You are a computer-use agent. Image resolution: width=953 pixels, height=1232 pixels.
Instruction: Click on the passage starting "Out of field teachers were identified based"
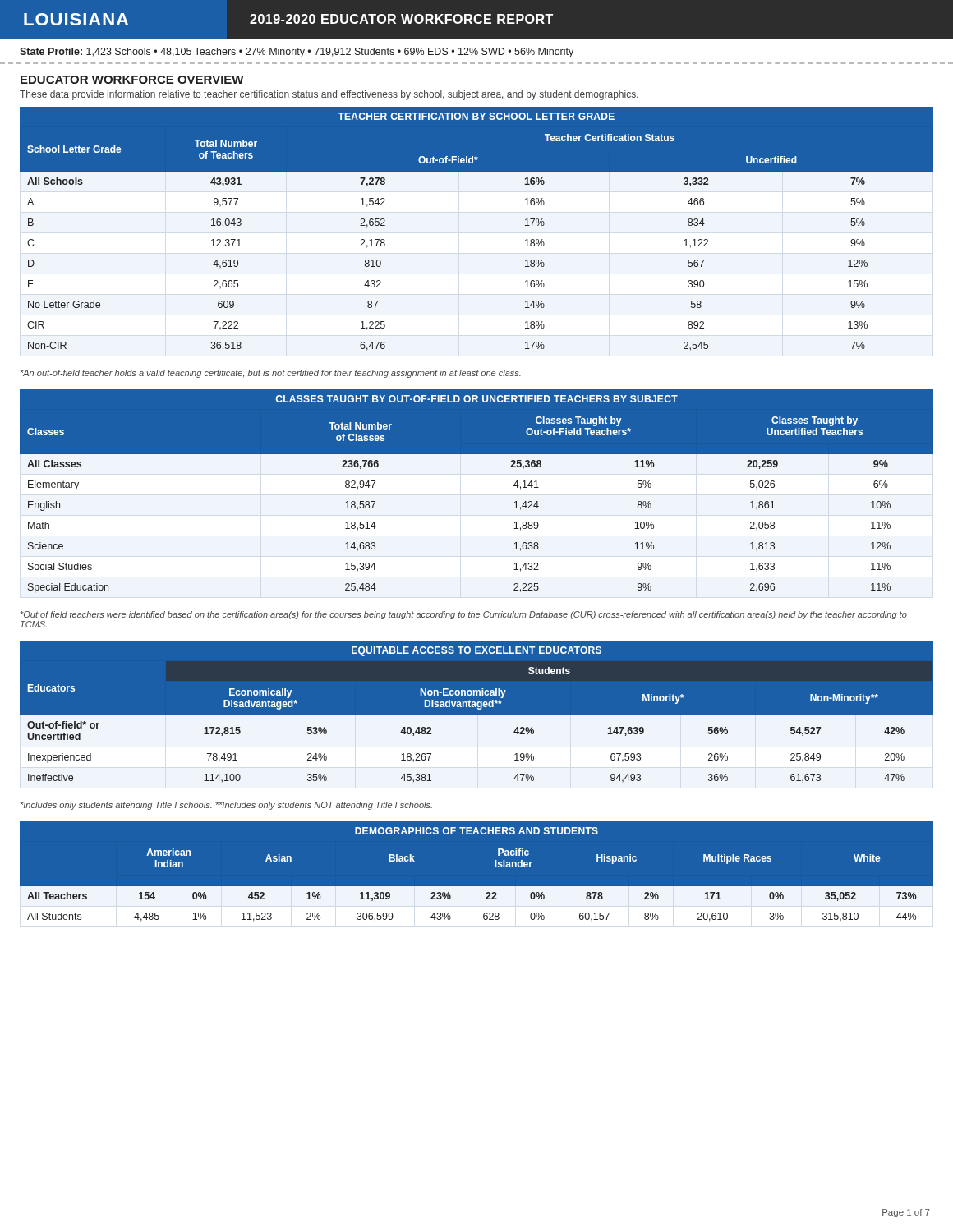coord(463,619)
